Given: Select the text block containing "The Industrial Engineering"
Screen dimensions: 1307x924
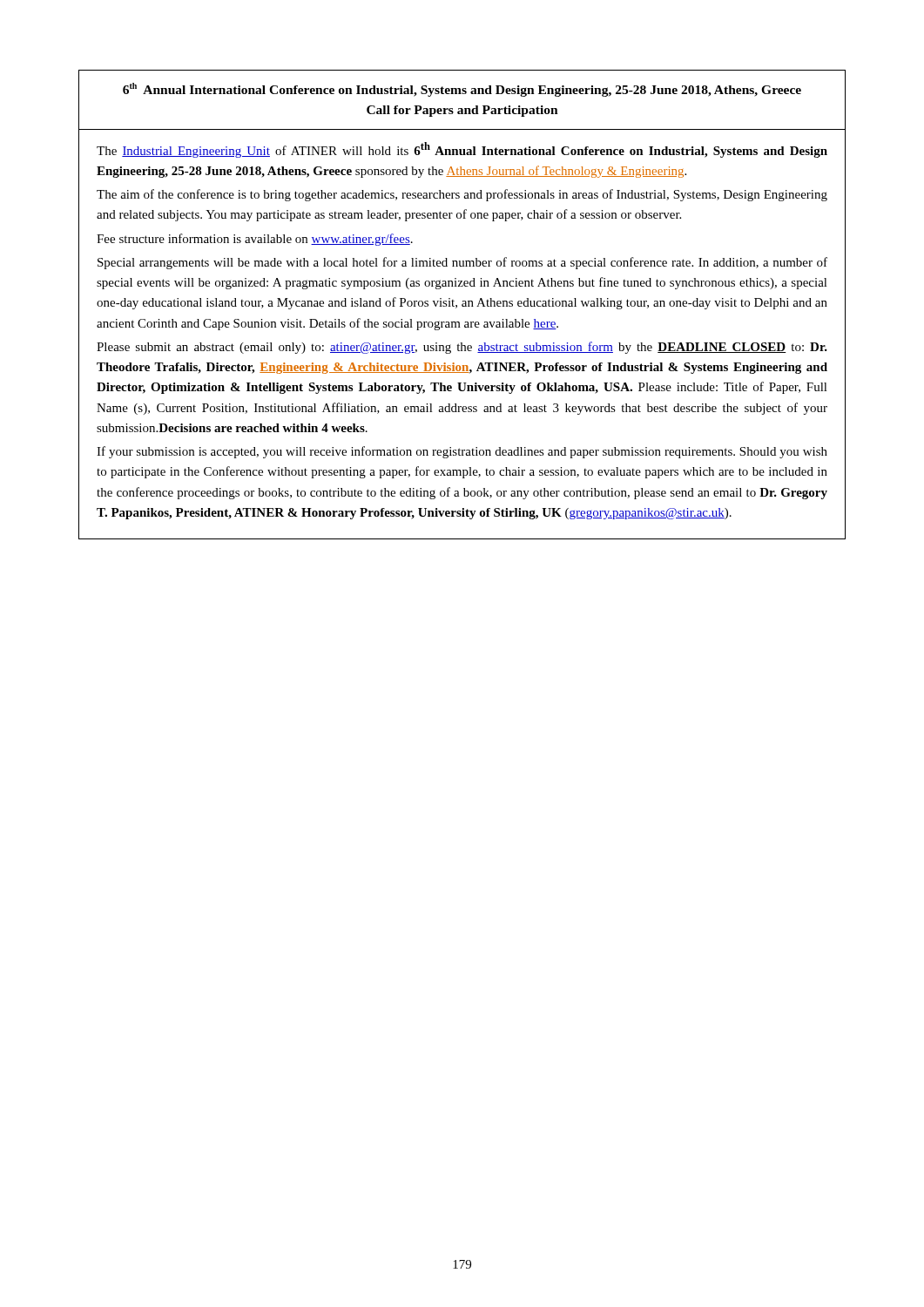Looking at the screenshot, I should 462,331.
